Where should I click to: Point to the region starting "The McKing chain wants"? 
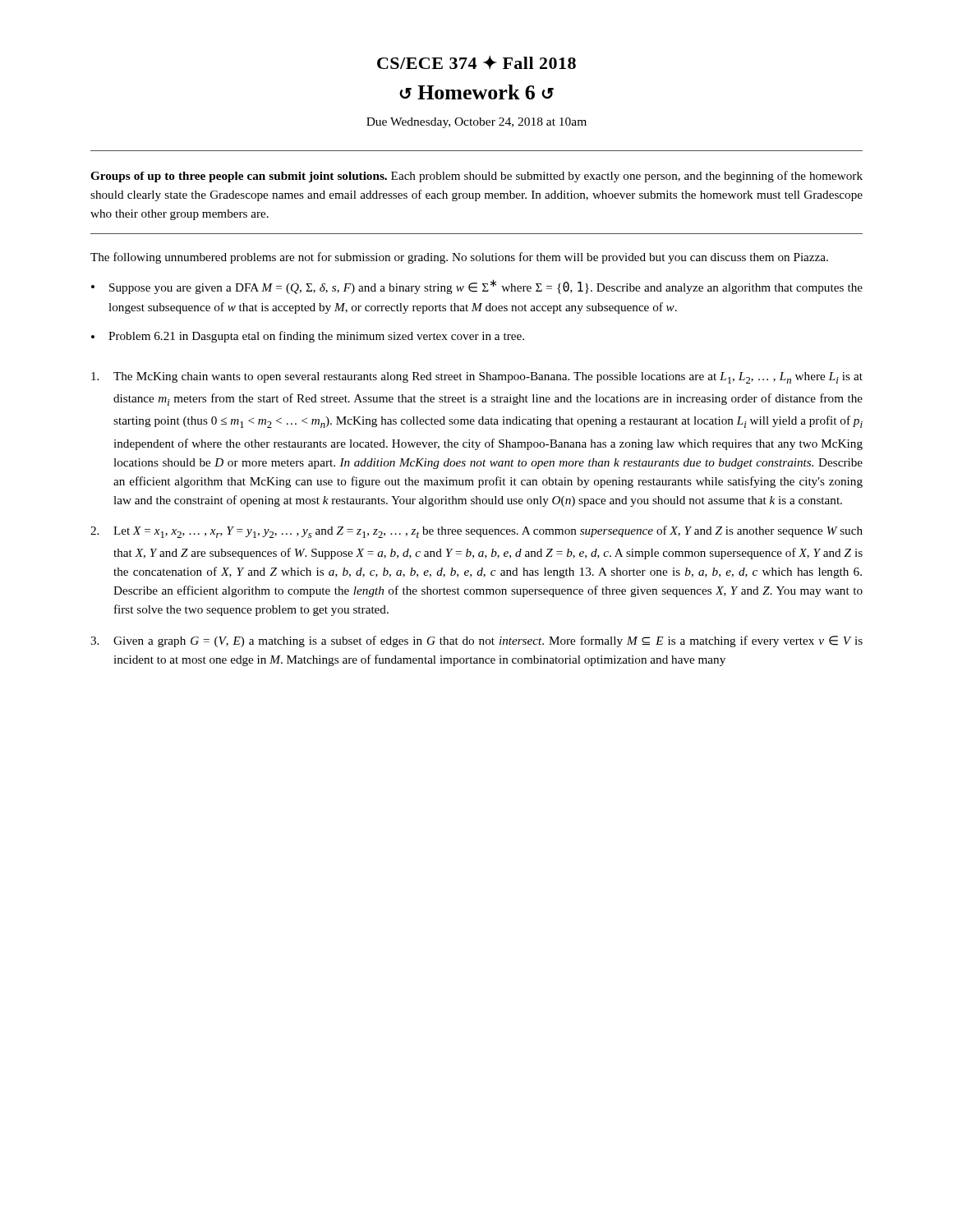476,438
